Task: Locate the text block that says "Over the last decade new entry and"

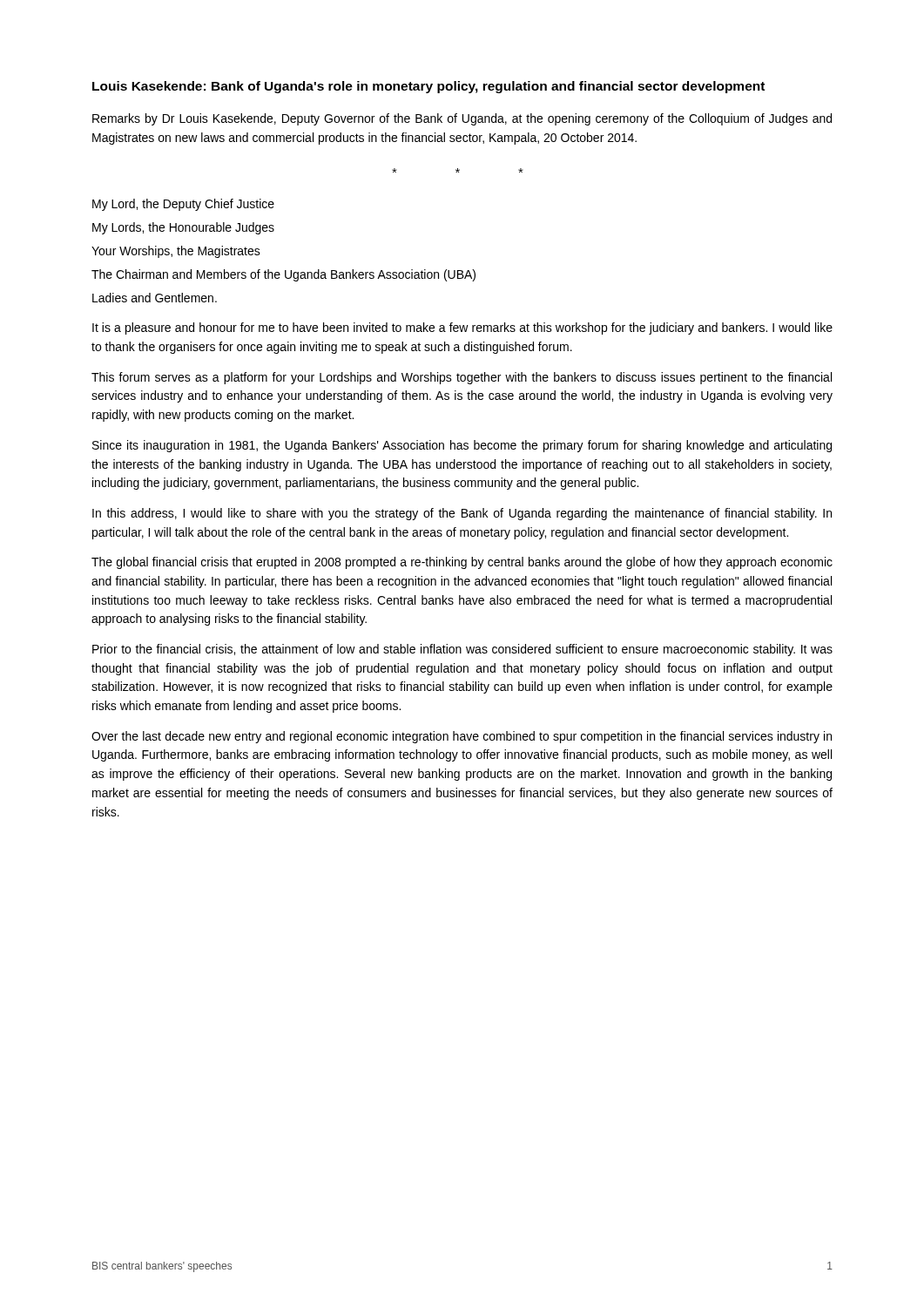Action: click(462, 774)
